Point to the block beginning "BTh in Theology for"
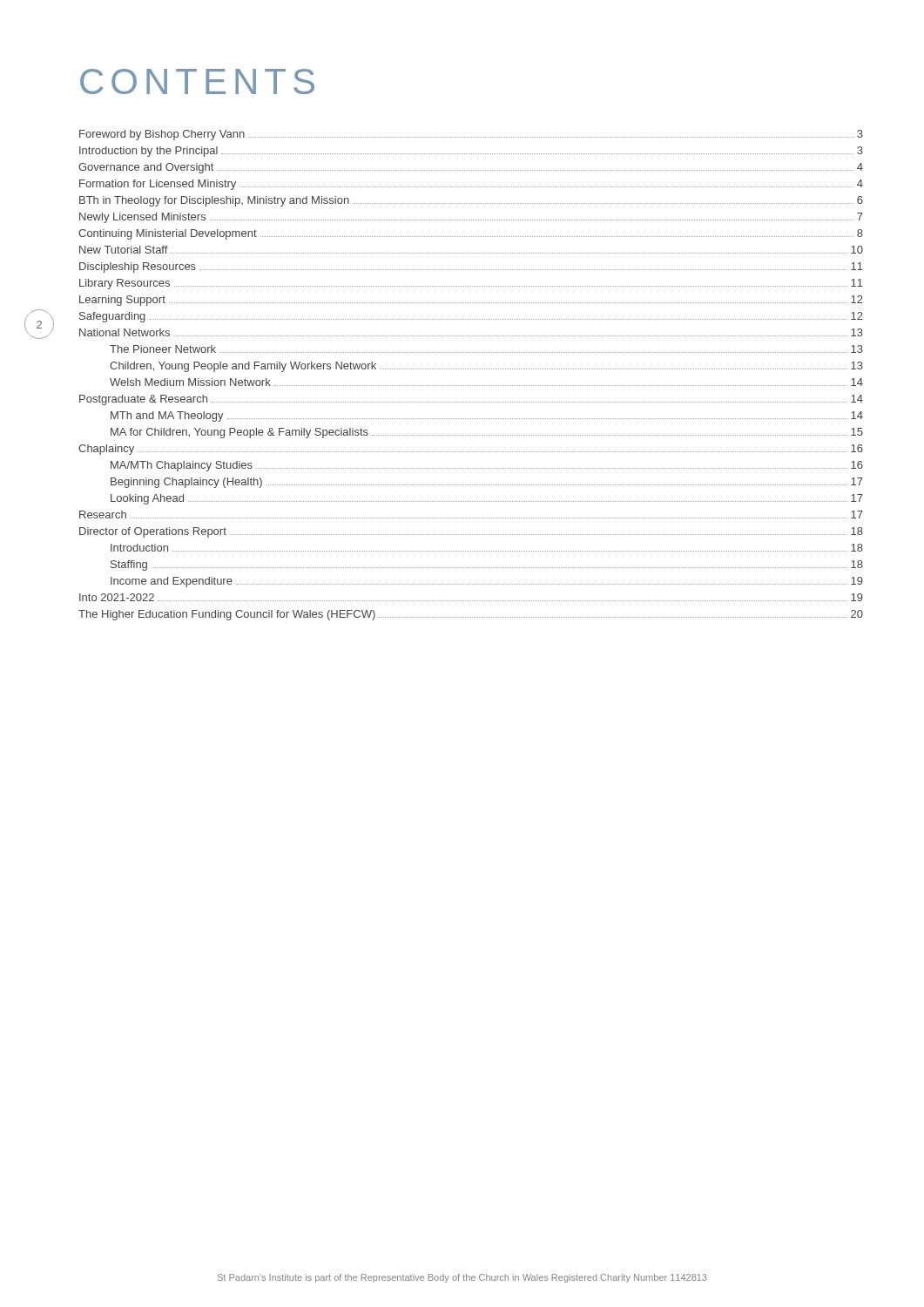Image resolution: width=924 pixels, height=1307 pixels. pyautogui.click(x=471, y=200)
